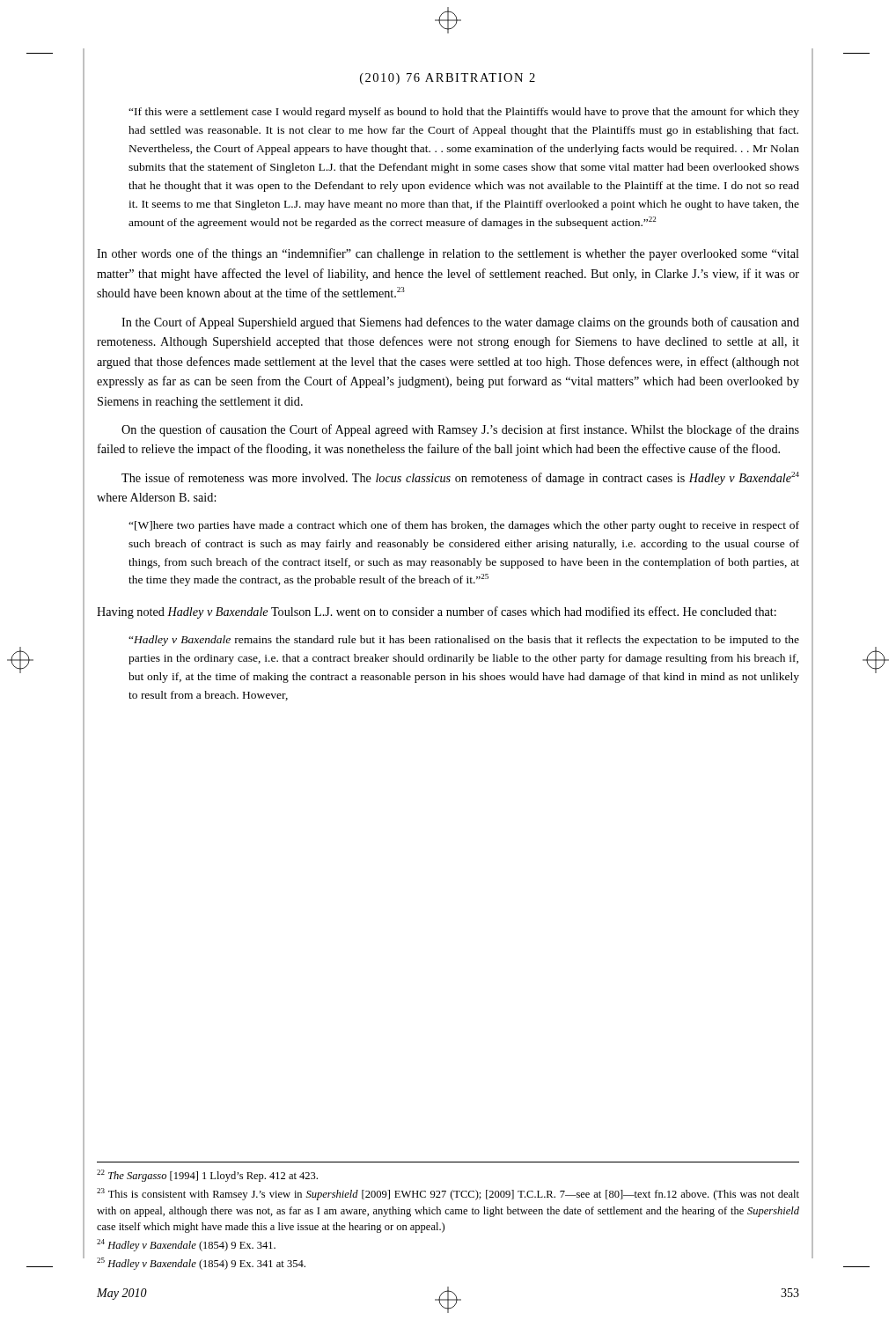Where is the passage that starts "In other words one"?
The width and height of the screenshot is (896, 1320).
click(x=448, y=274)
